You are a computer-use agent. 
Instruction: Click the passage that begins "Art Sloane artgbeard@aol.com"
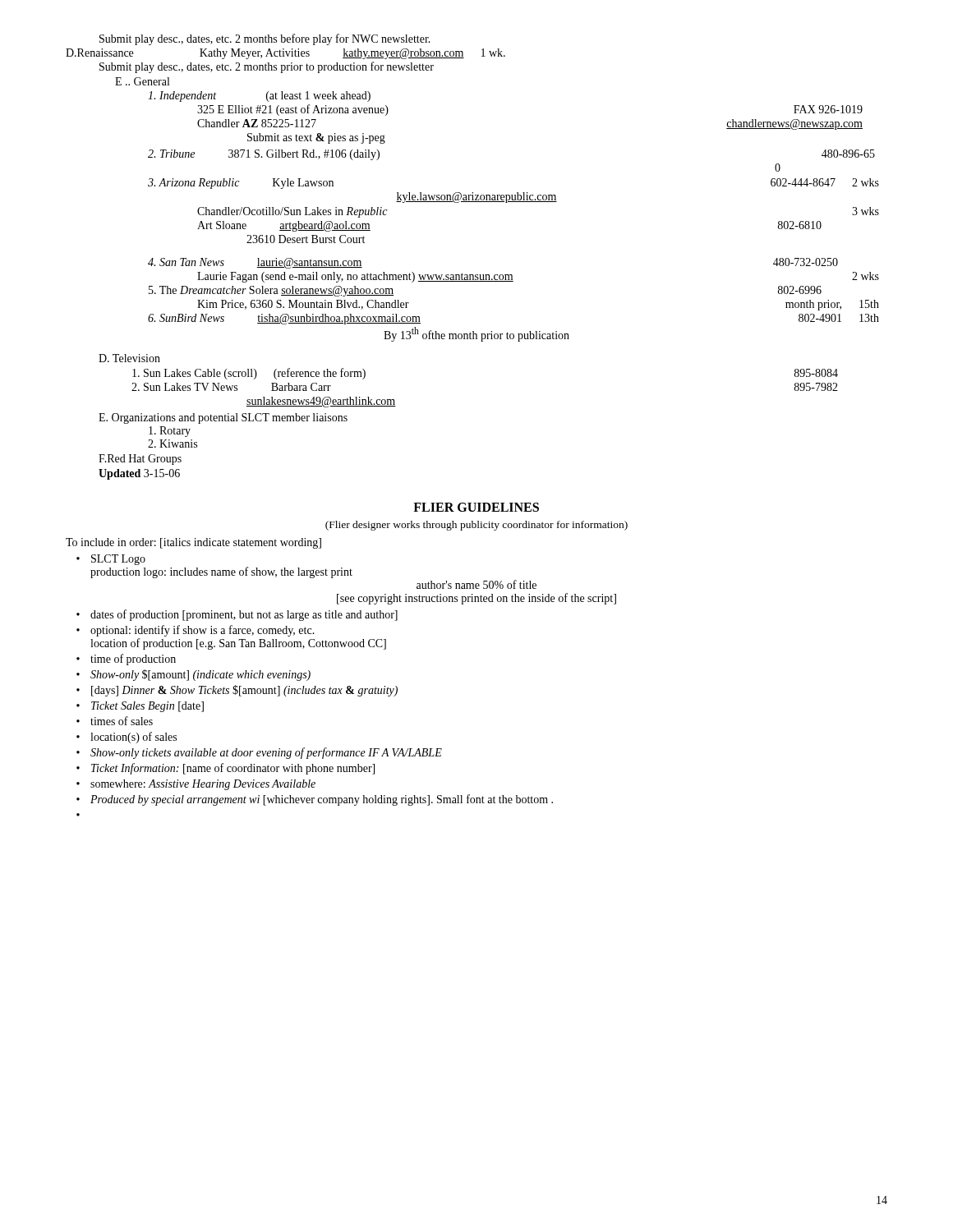pos(223,226)
